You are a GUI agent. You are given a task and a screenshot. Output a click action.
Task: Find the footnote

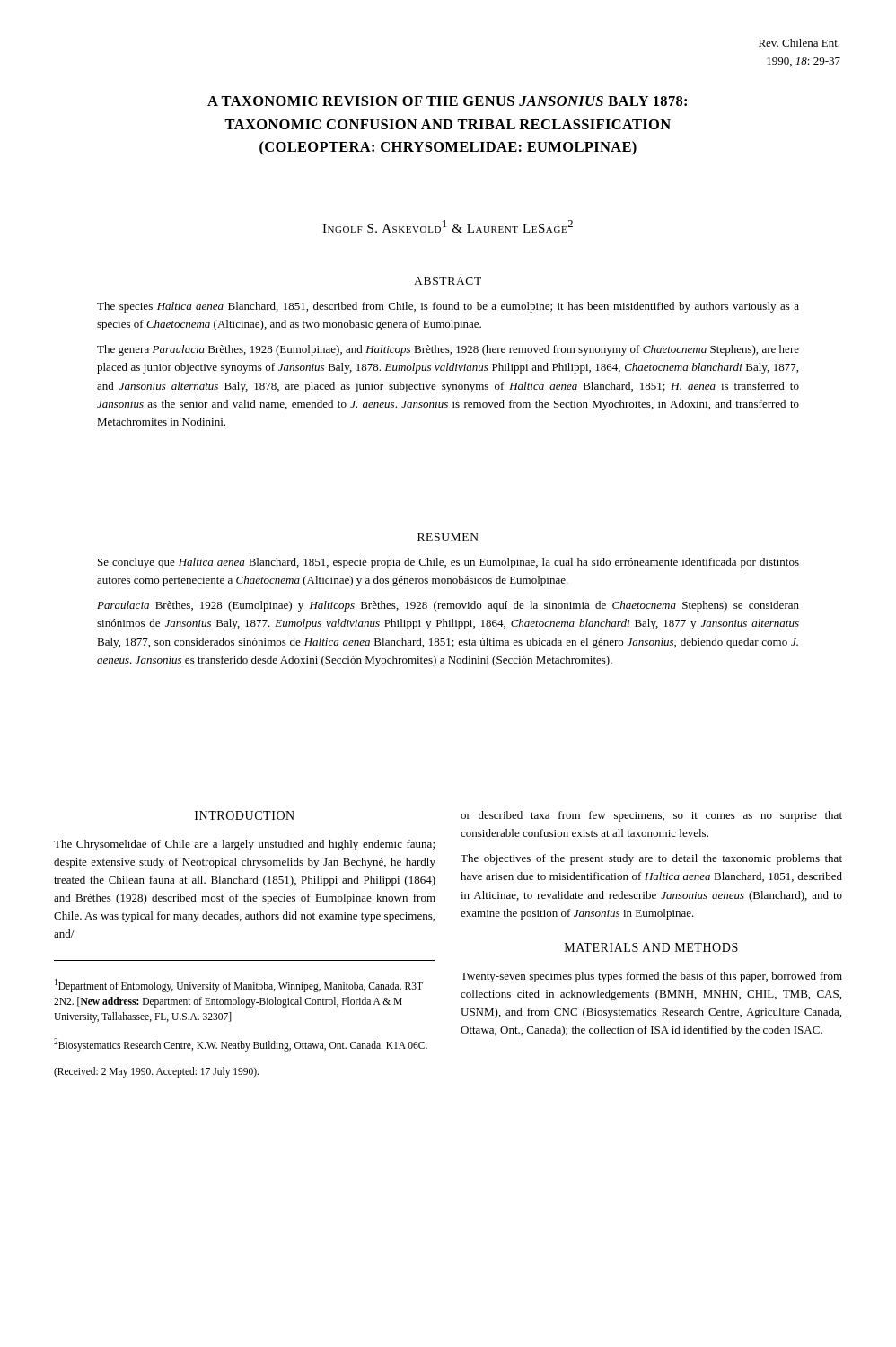245,1028
